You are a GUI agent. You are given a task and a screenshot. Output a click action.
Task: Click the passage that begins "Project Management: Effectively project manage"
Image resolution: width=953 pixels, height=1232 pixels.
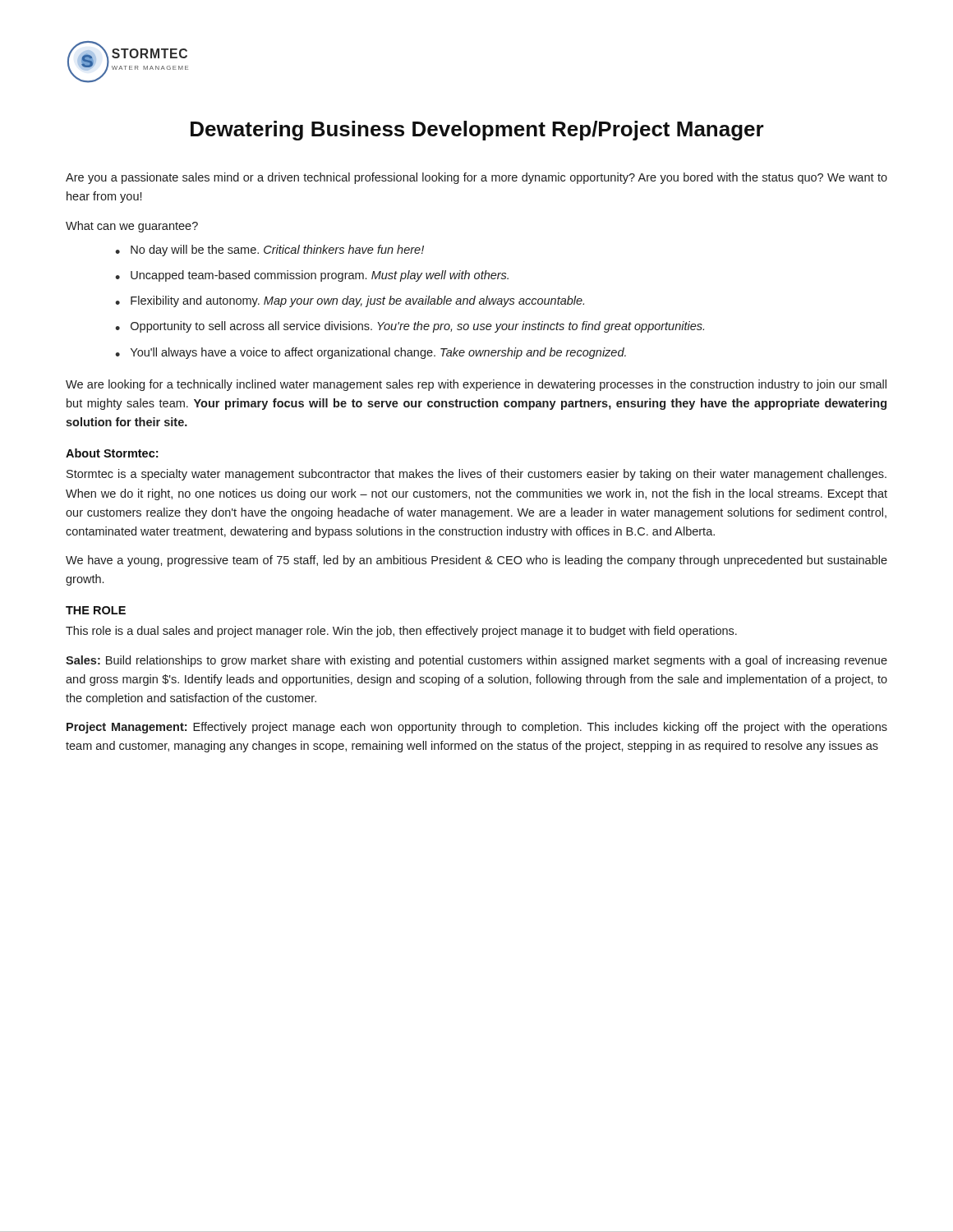coord(476,737)
